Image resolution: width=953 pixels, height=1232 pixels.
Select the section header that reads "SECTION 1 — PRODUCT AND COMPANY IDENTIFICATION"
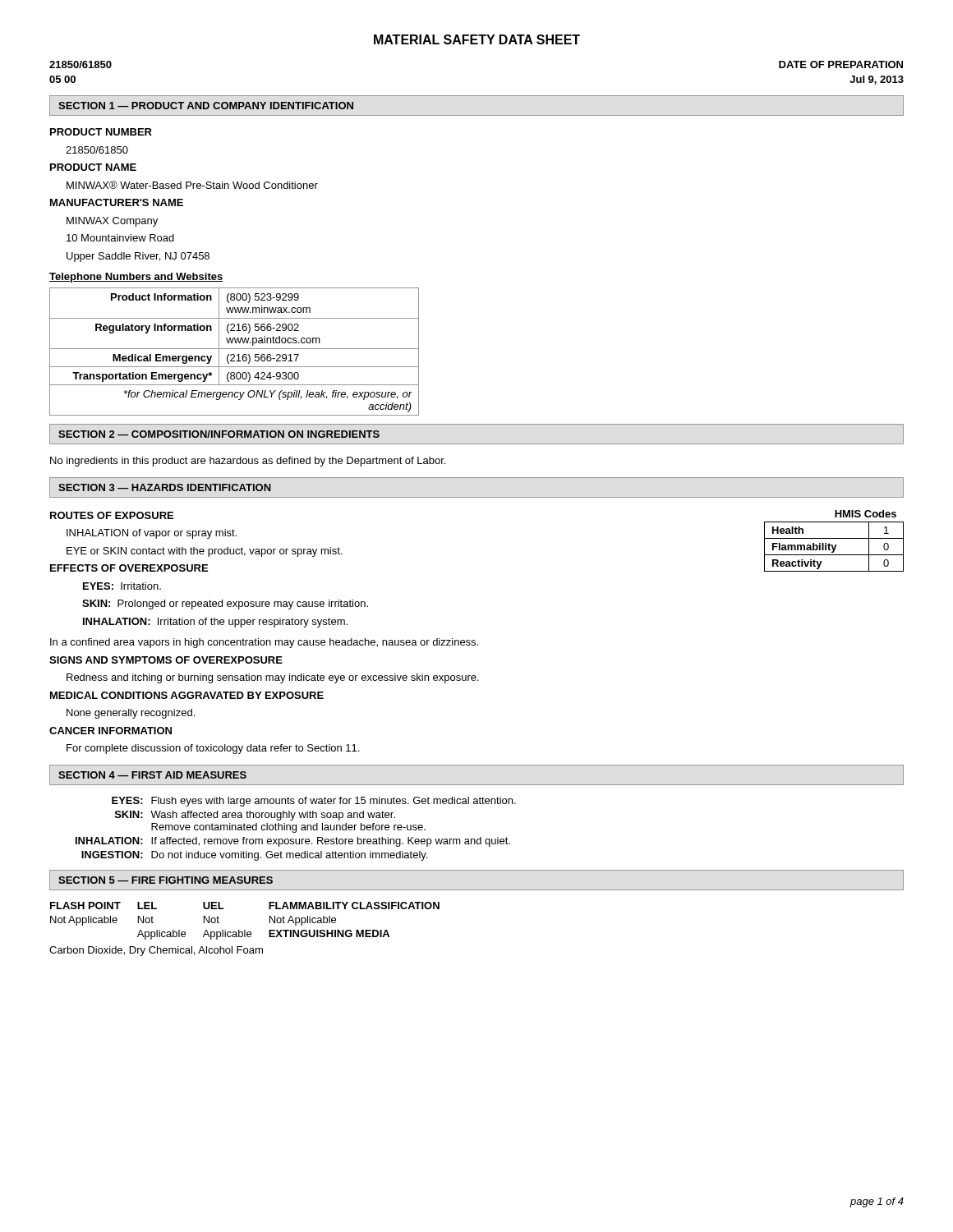(206, 106)
